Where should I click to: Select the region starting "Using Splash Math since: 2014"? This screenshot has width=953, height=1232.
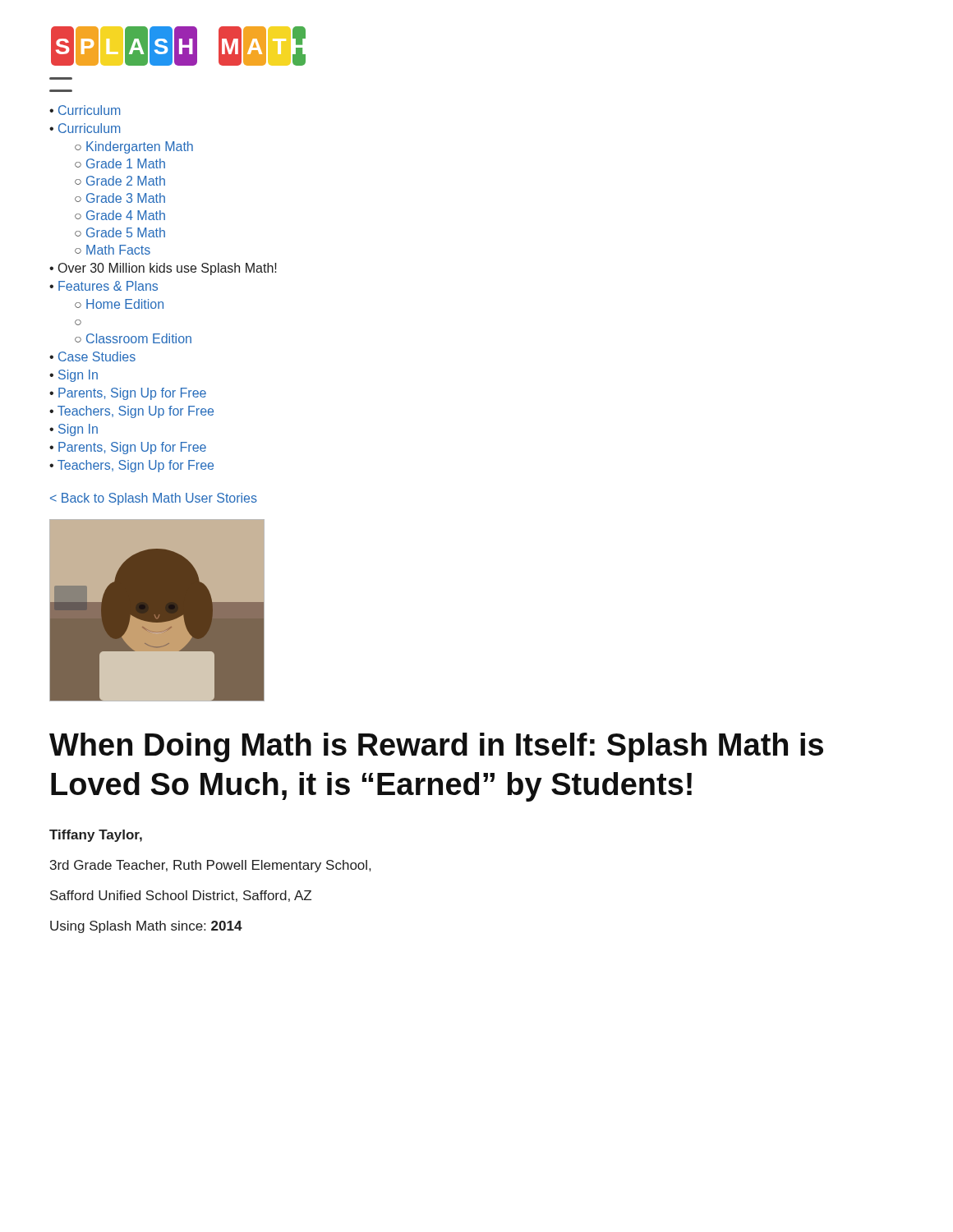click(146, 927)
